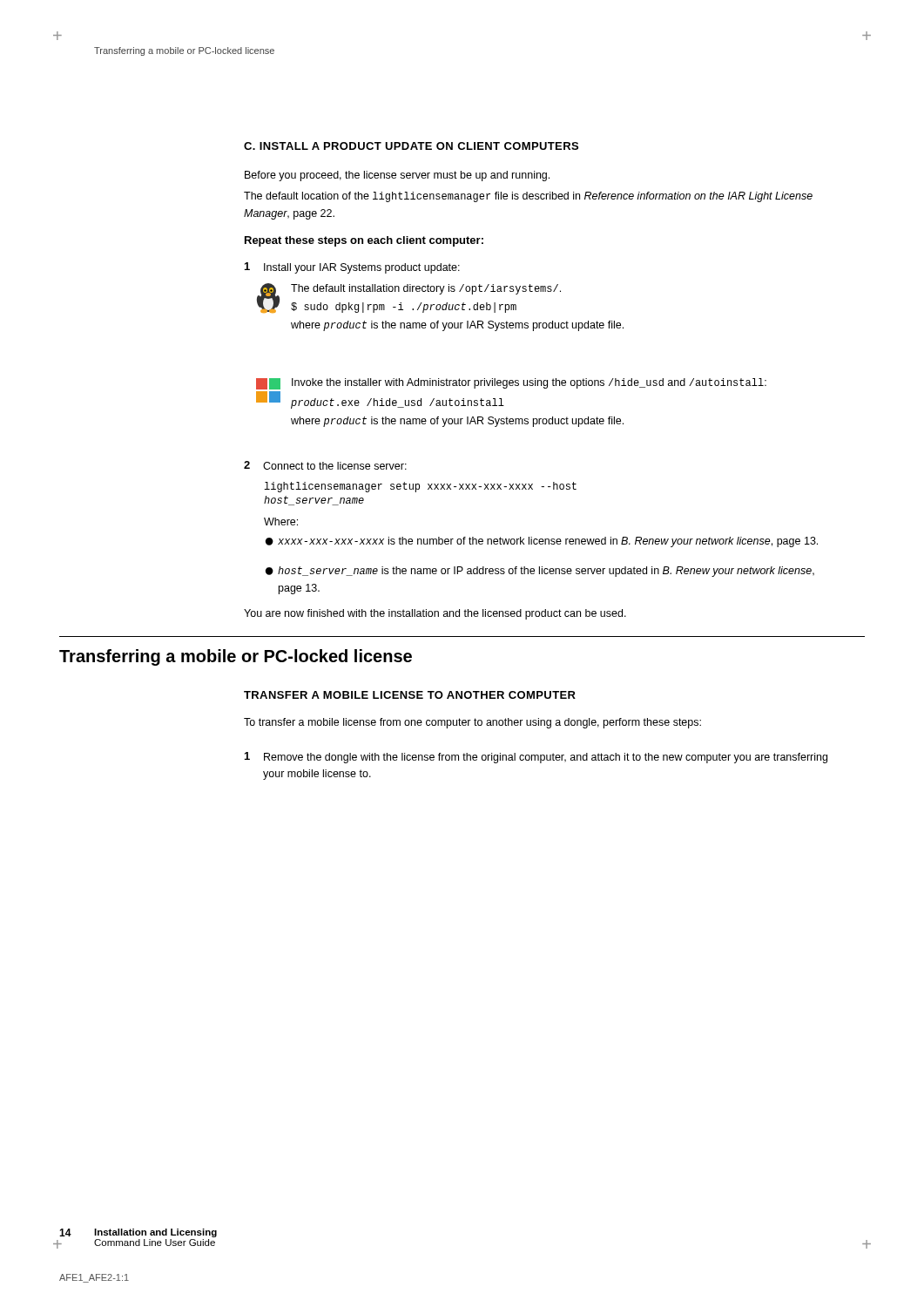The image size is (924, 1307).
Task: Find the text block that says "Before you proceed, the license server must"
Action: tap(397, 175)
